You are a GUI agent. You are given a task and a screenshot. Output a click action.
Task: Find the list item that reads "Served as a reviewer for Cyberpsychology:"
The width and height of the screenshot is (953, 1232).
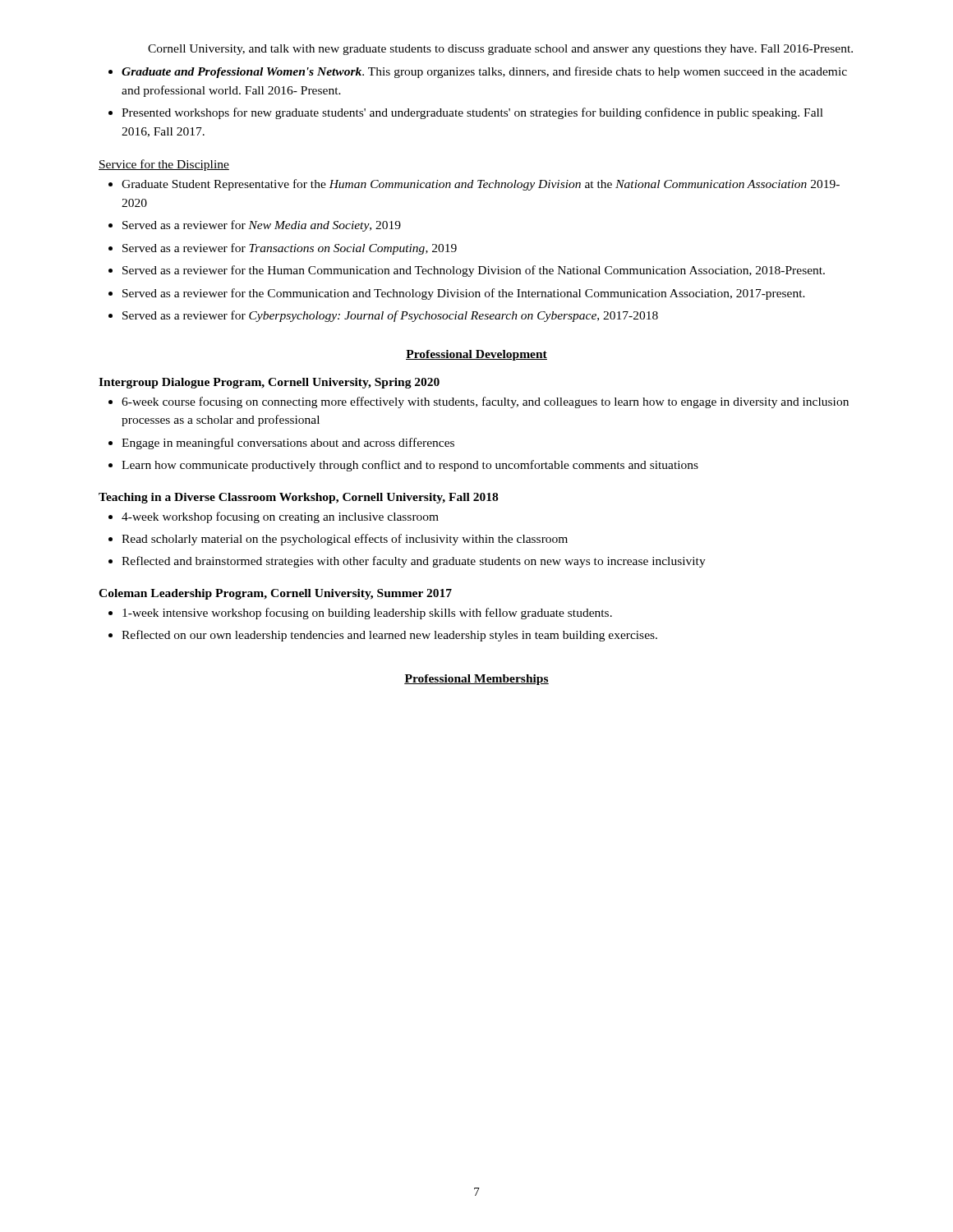[x=390, y=315]
